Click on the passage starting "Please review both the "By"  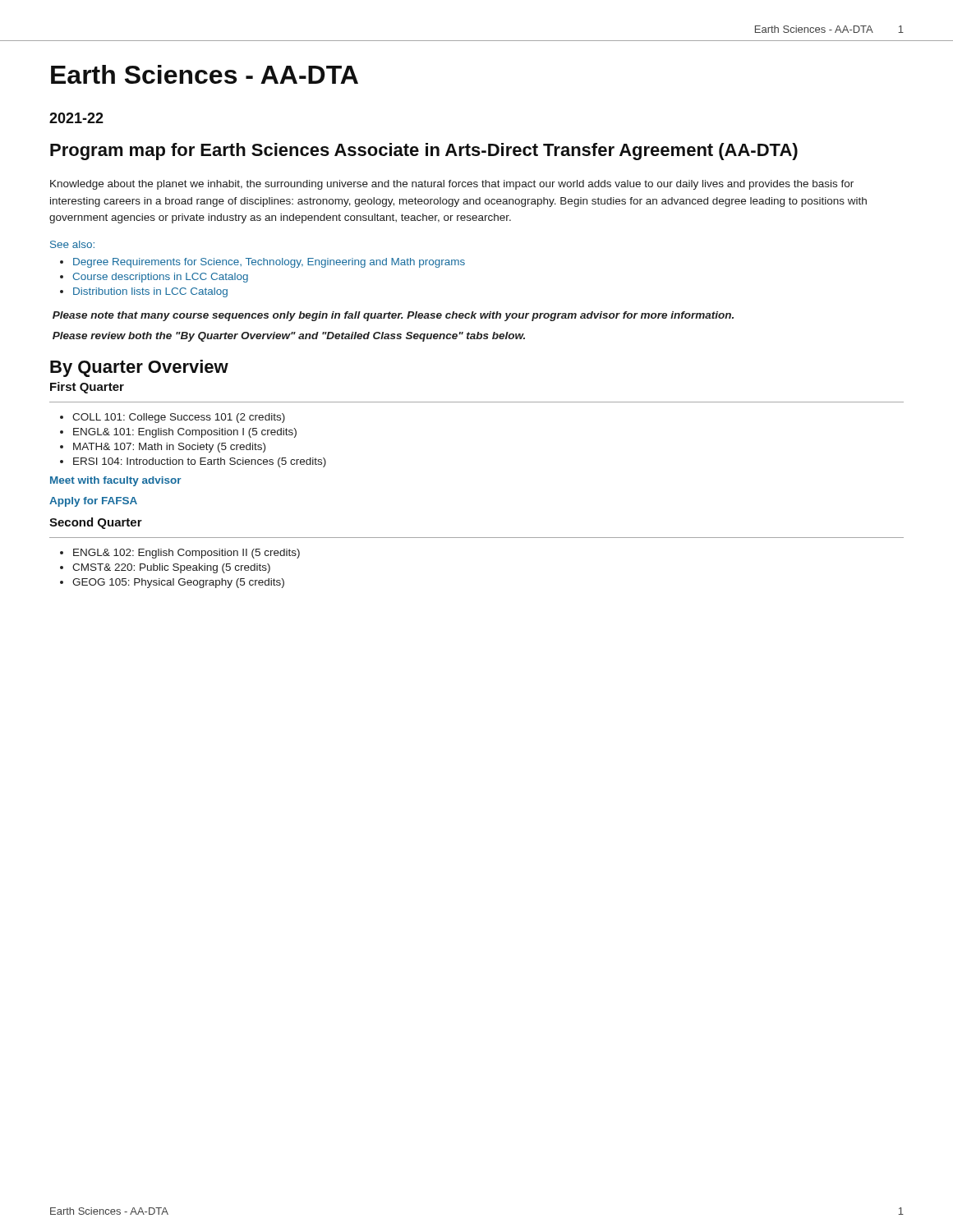(x=288, y=336)
